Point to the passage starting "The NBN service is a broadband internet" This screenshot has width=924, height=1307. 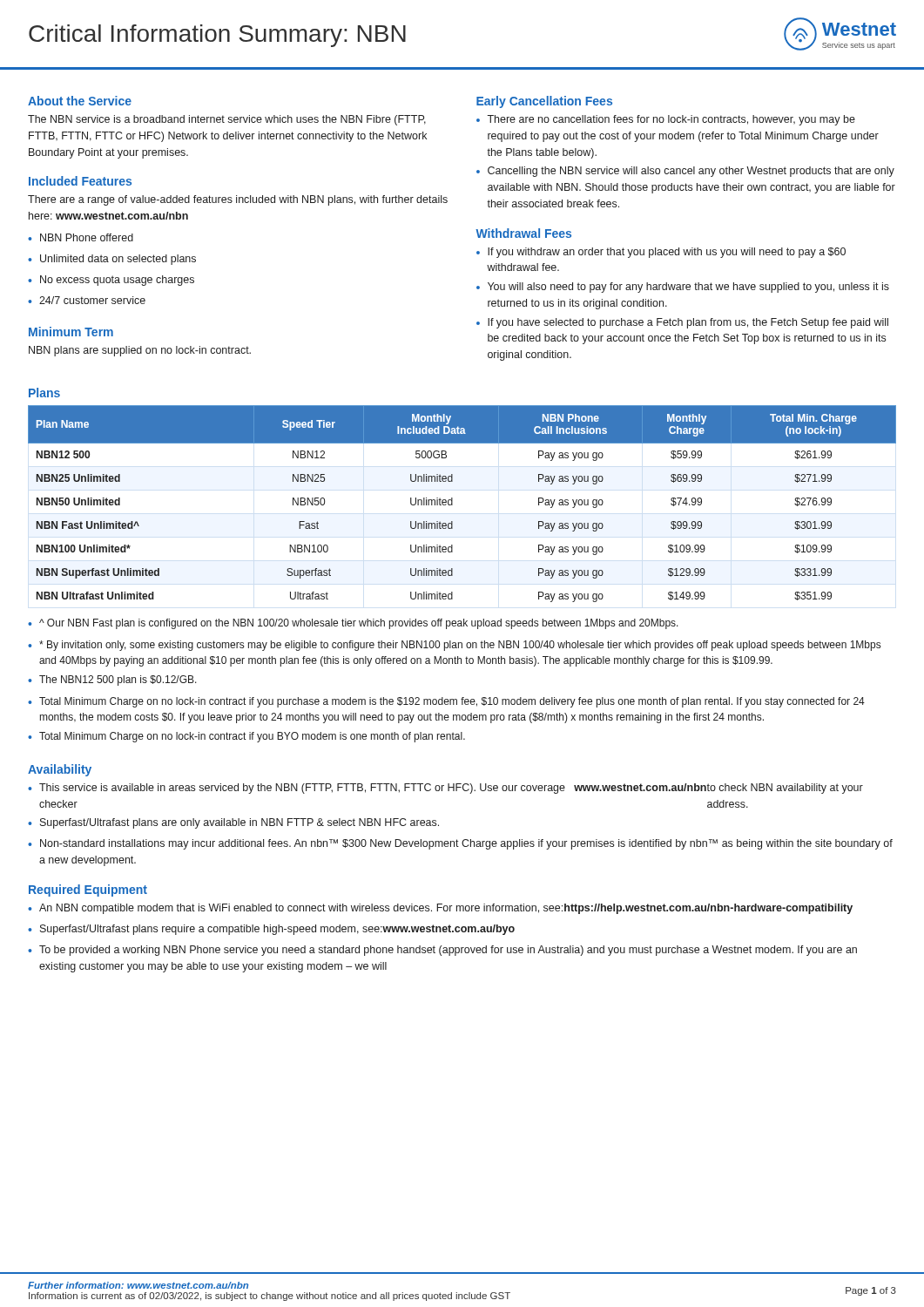227,136
